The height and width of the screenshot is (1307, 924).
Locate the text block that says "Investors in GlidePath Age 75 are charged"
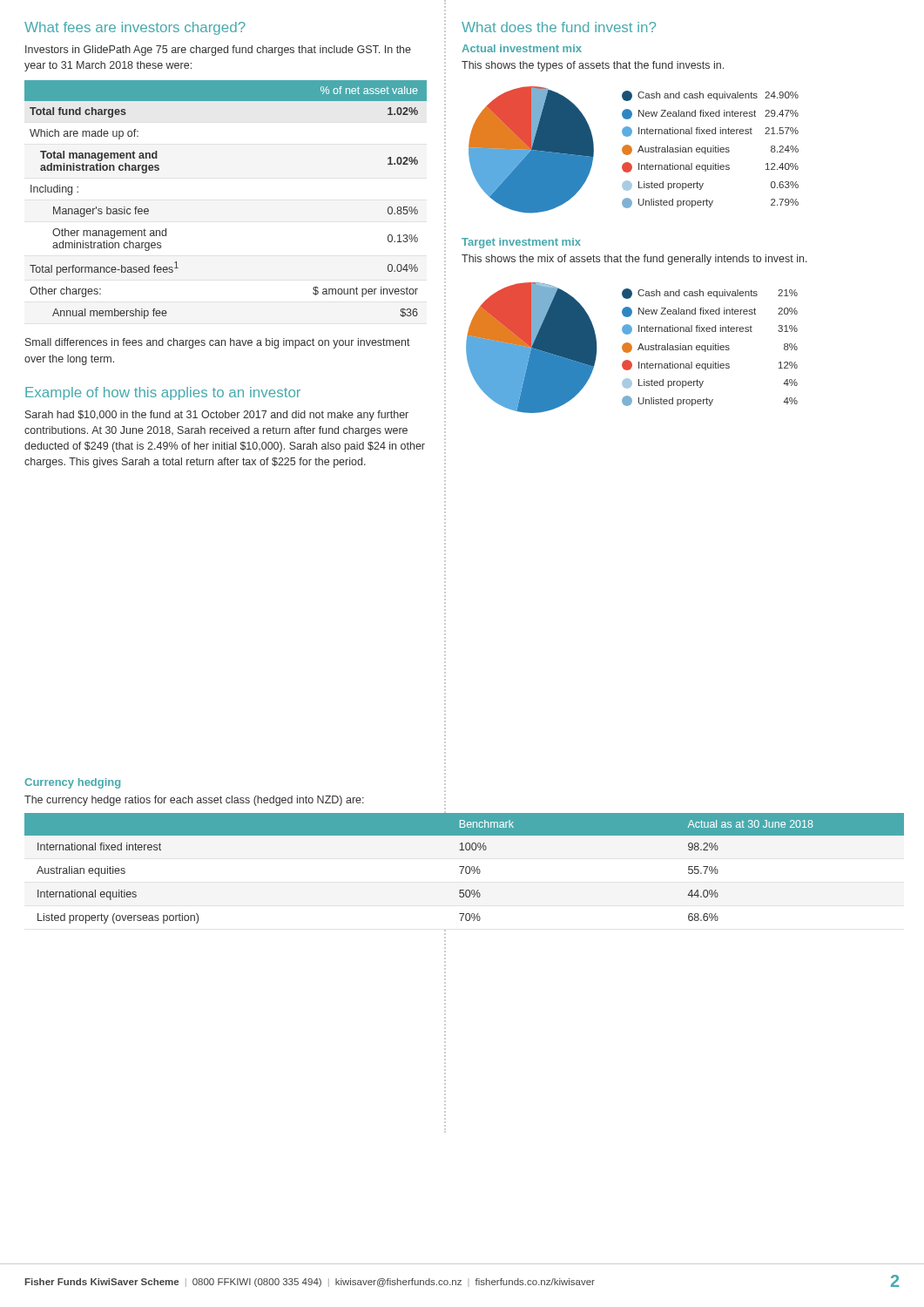[226, 58]
